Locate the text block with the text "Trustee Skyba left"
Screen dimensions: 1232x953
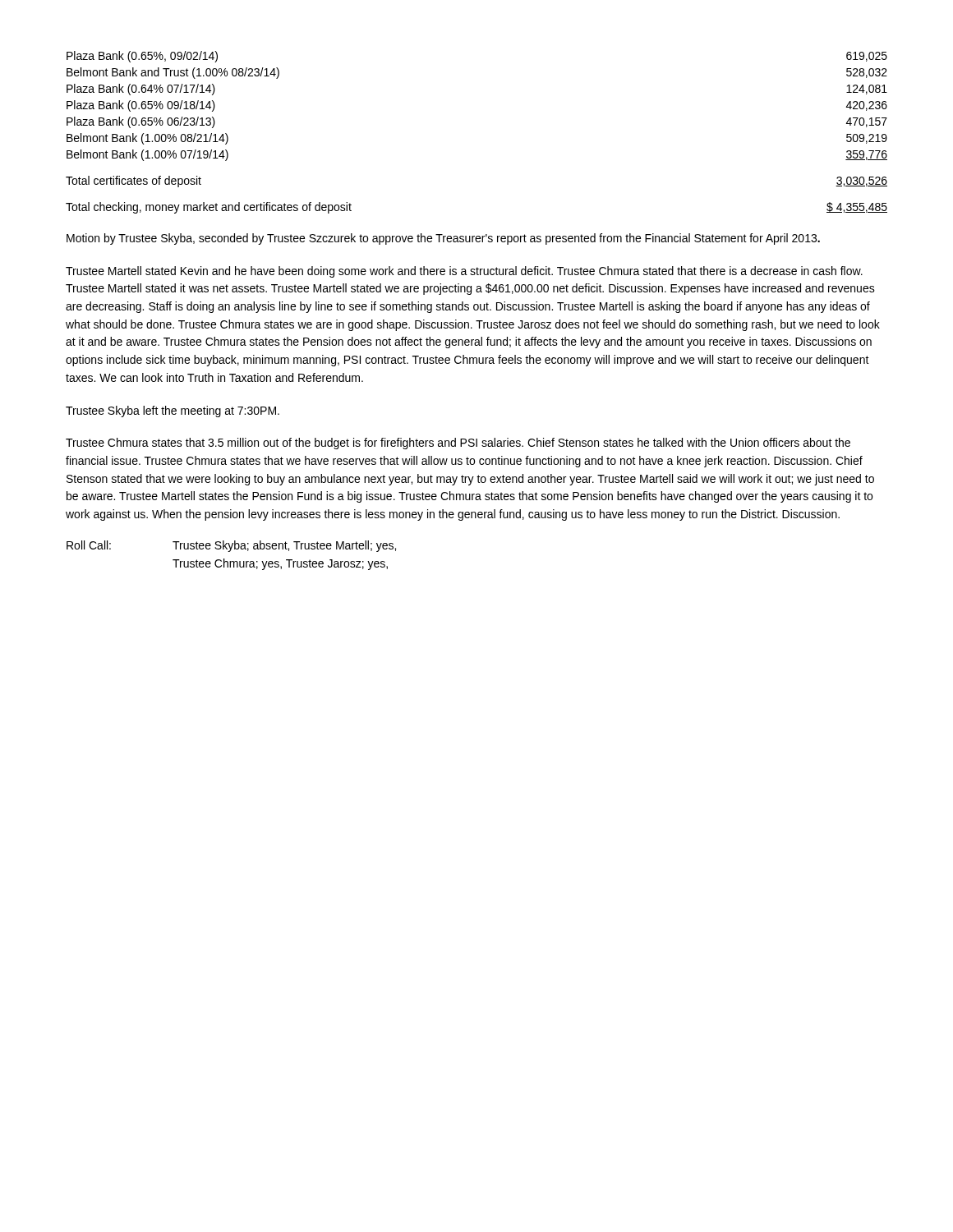(173, 410)
